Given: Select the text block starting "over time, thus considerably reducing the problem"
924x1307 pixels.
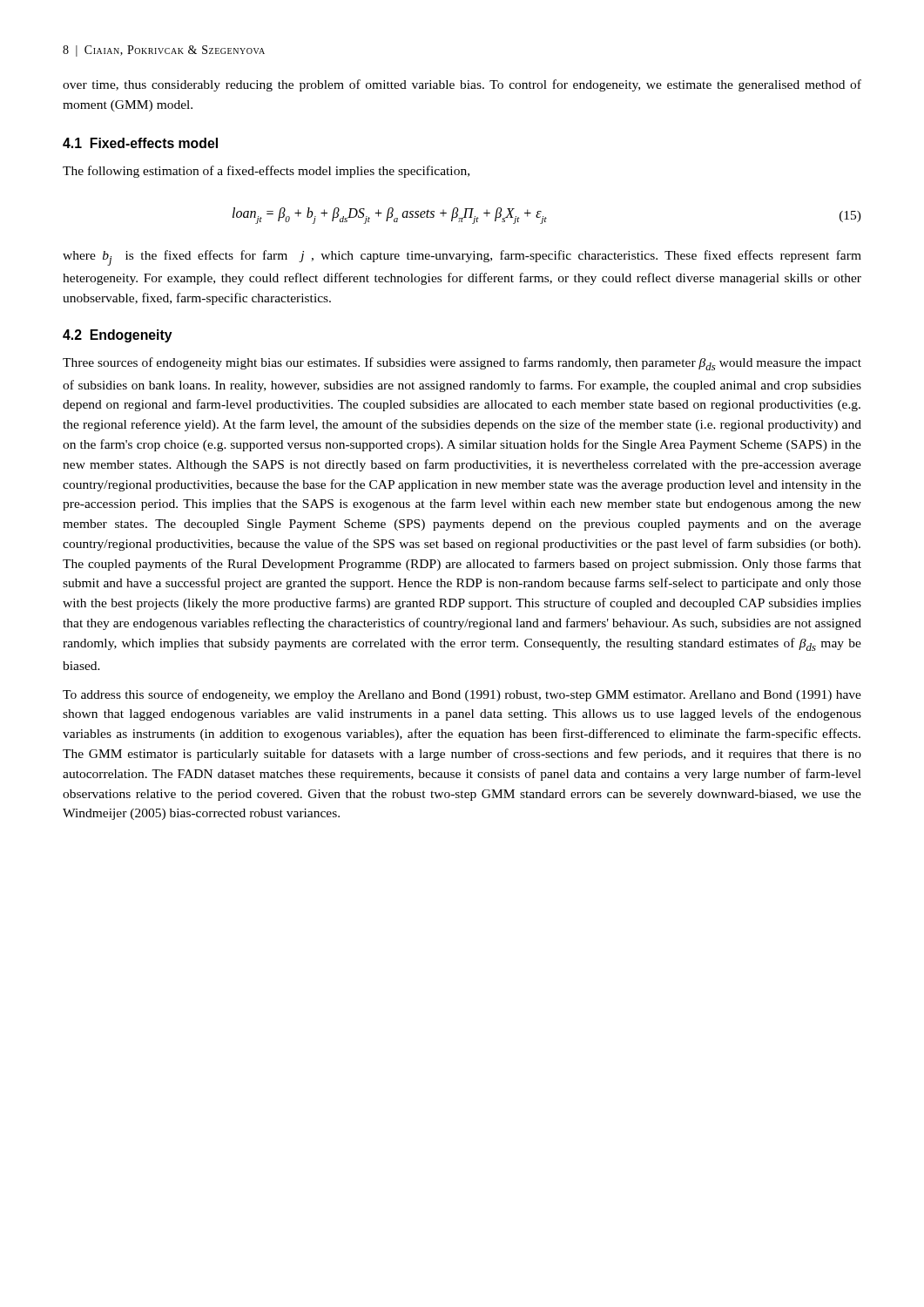Looking at the screenshot, I should click(462, 94).
